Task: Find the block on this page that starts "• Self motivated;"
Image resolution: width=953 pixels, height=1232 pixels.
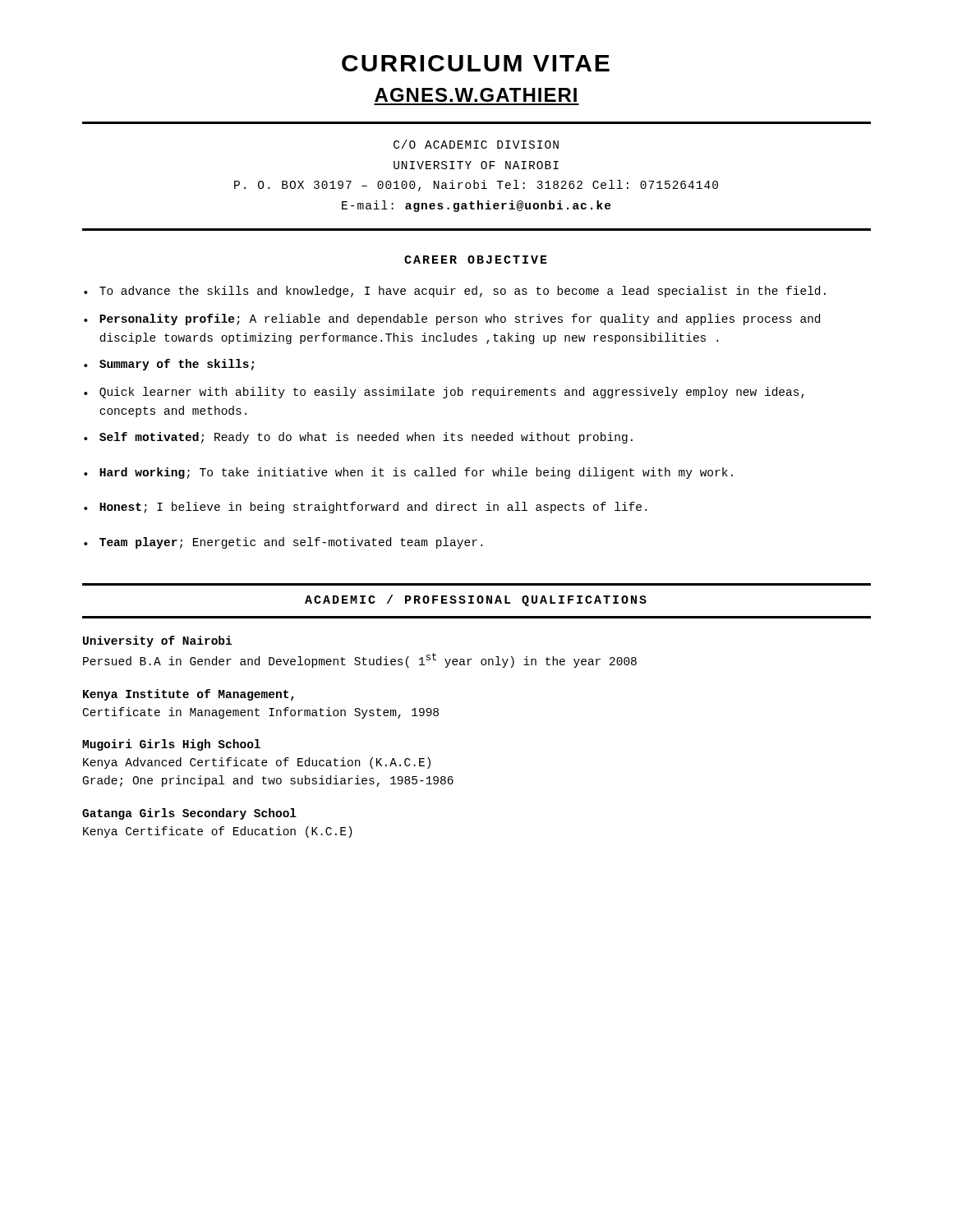Action: click(359, 439)
